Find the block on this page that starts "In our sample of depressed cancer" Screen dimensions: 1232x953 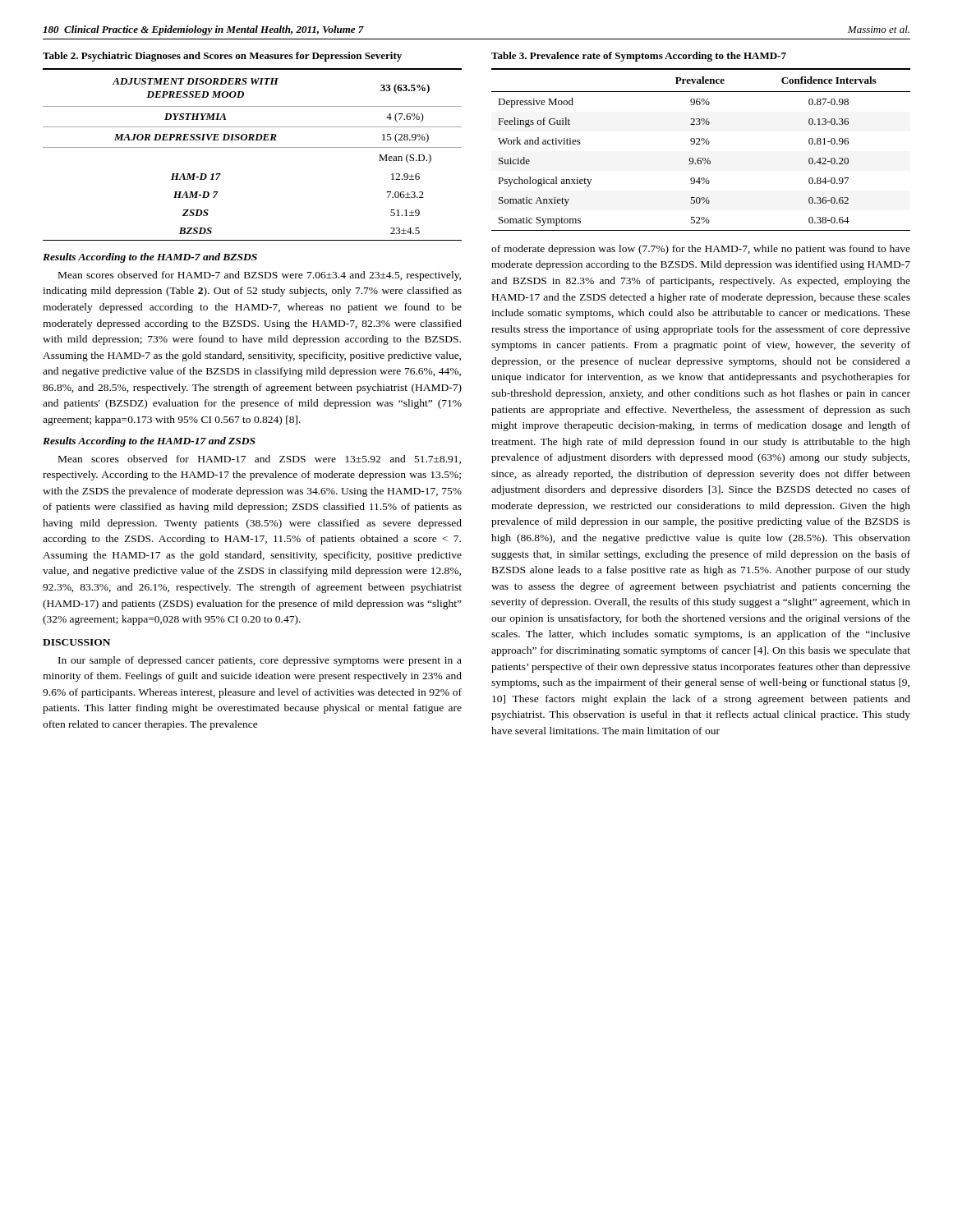[x=252, y=692]
